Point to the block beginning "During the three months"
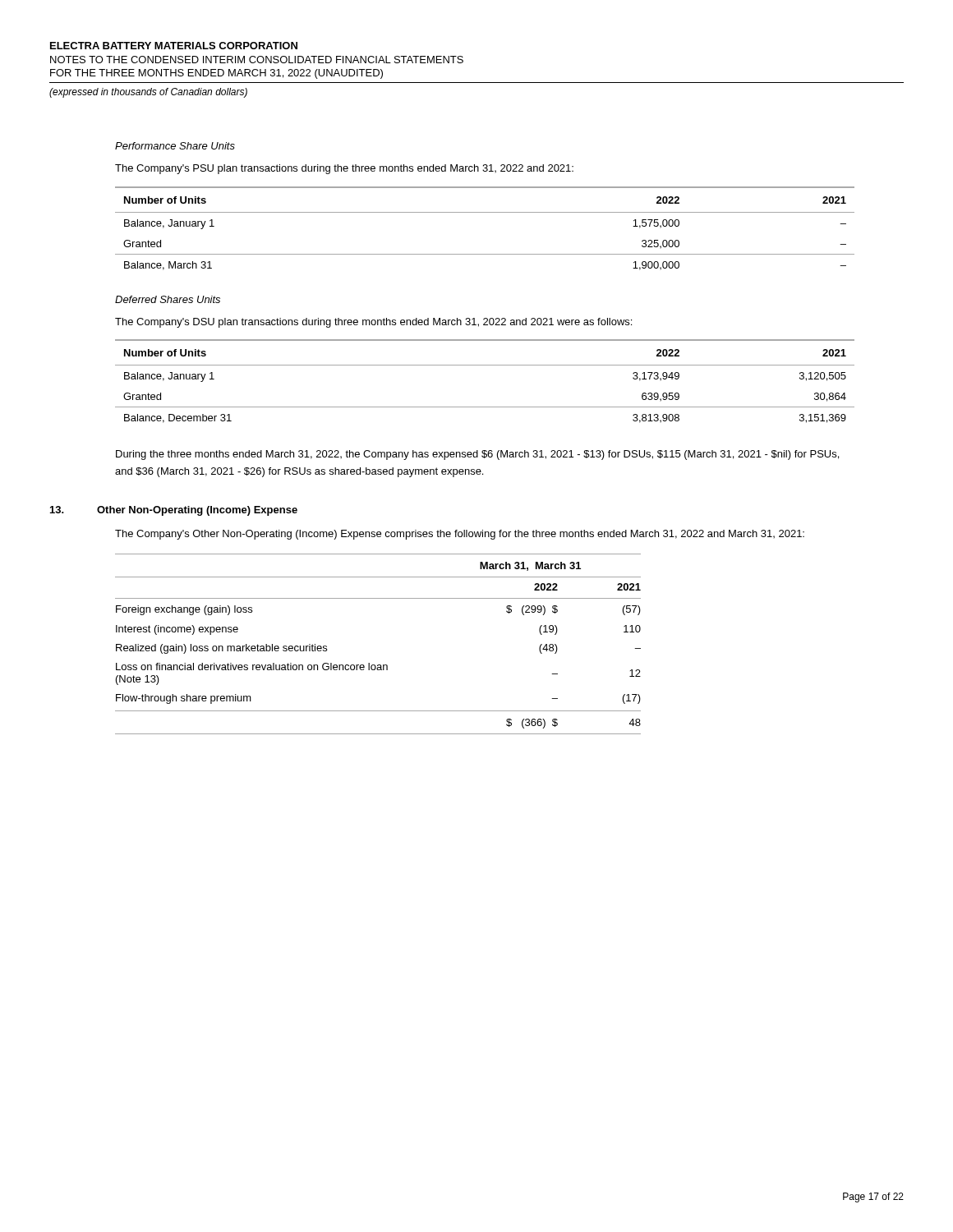 477,462
